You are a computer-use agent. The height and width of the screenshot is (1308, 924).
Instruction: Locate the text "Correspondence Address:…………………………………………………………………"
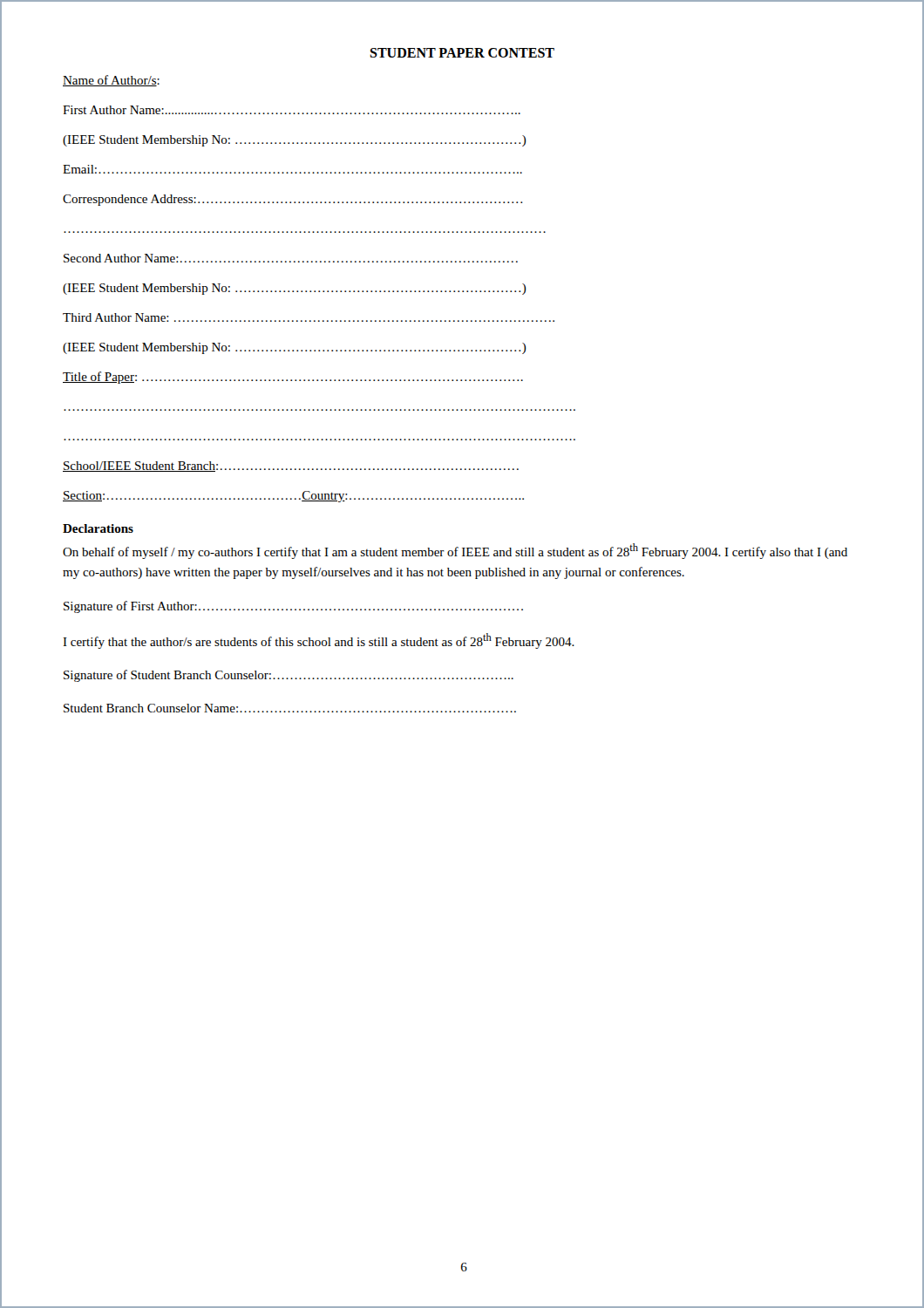point(293,199)
